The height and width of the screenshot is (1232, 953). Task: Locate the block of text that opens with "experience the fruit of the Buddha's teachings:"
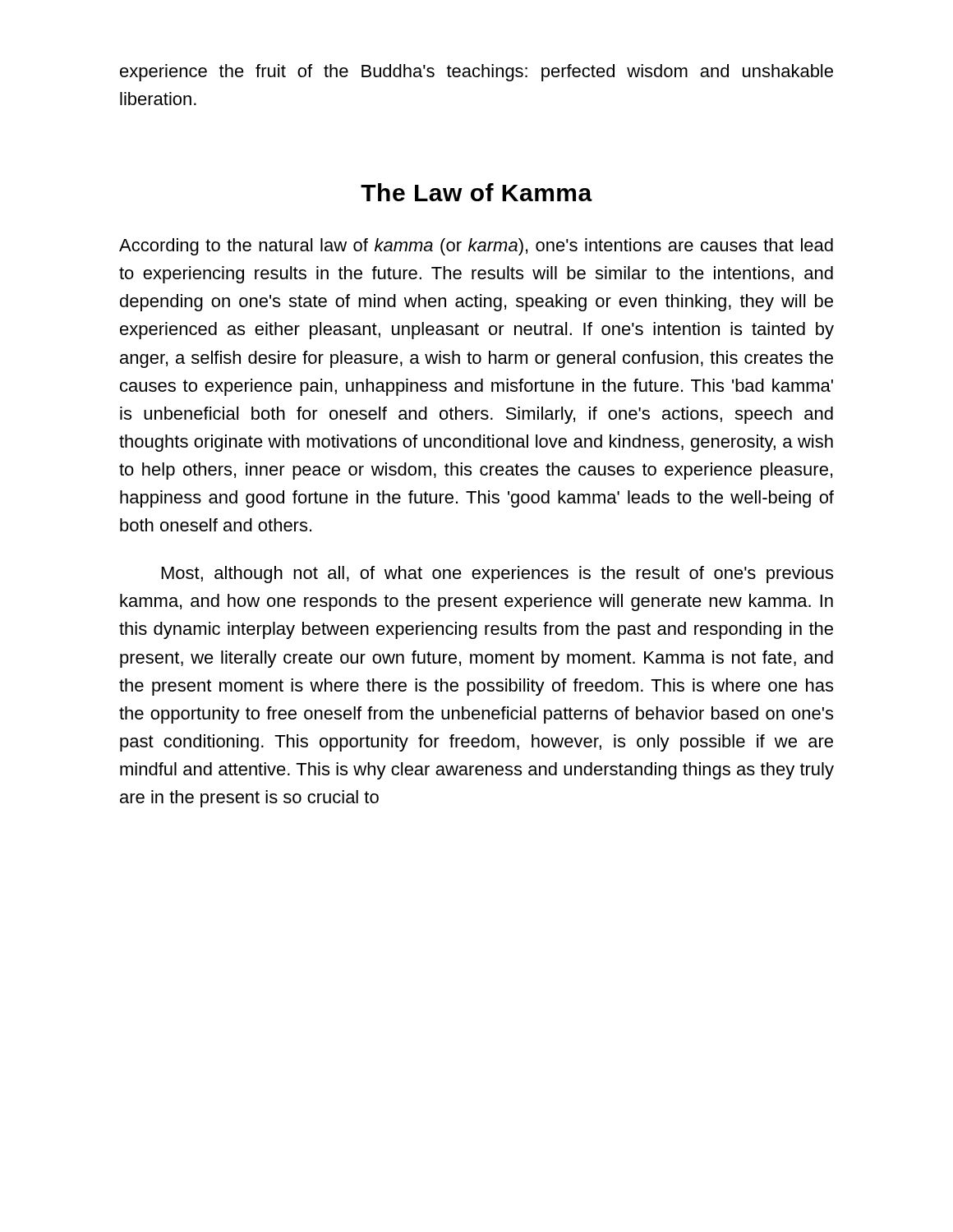click(x=476, y=85)
